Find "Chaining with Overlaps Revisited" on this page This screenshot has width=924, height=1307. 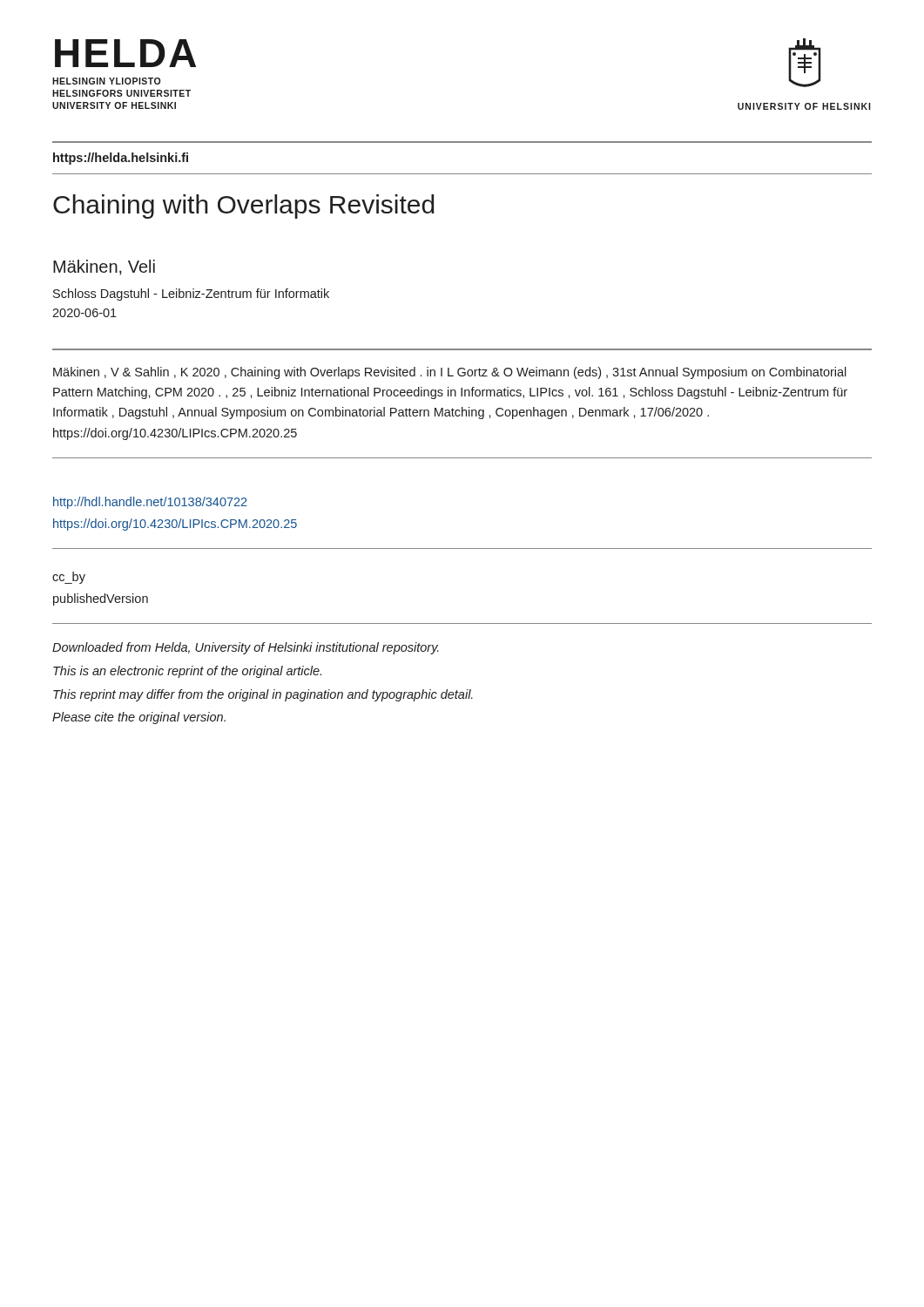pyautogui.click(x=243, y=207)
